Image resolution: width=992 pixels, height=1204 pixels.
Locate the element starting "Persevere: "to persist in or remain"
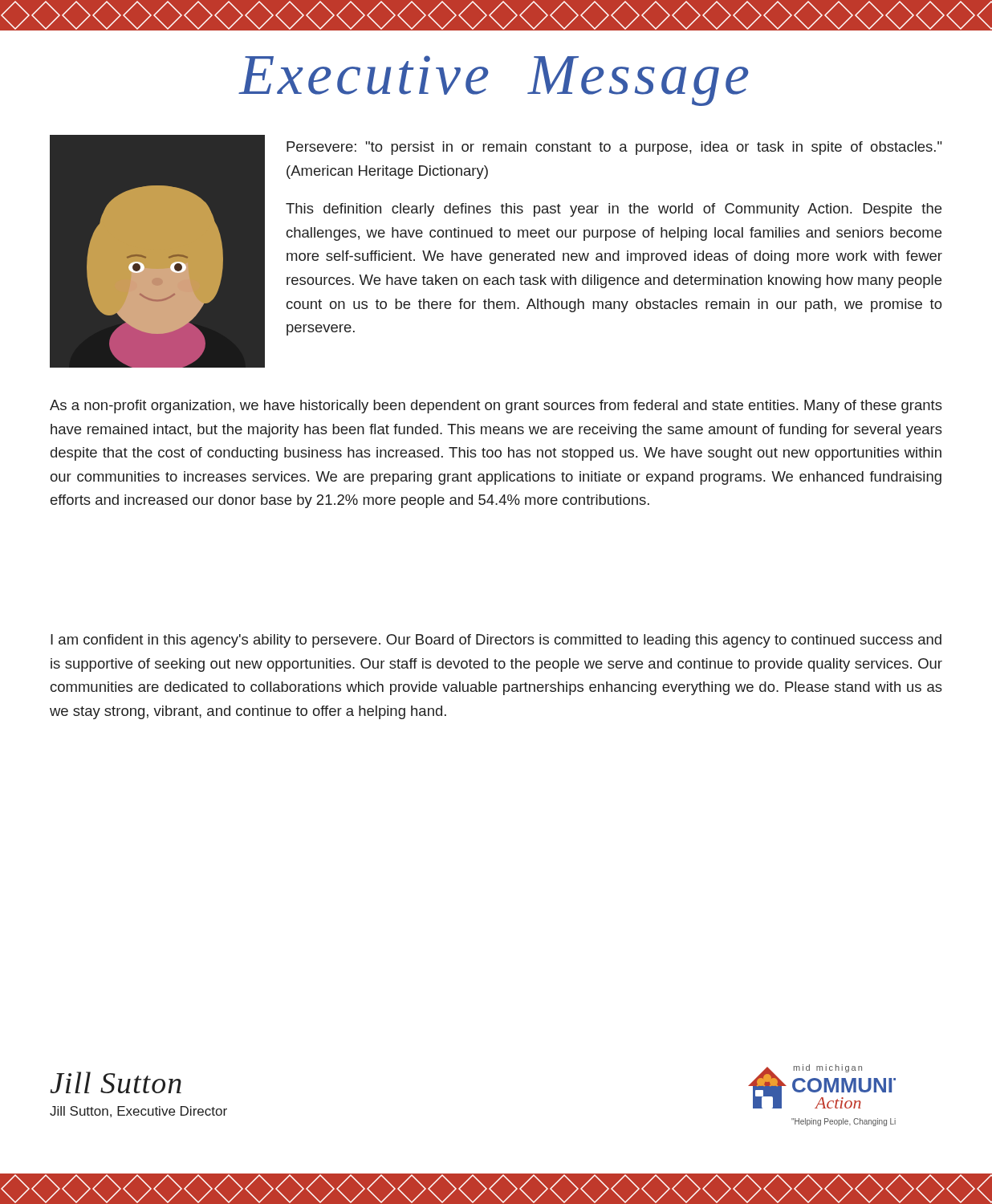[614, 237]
